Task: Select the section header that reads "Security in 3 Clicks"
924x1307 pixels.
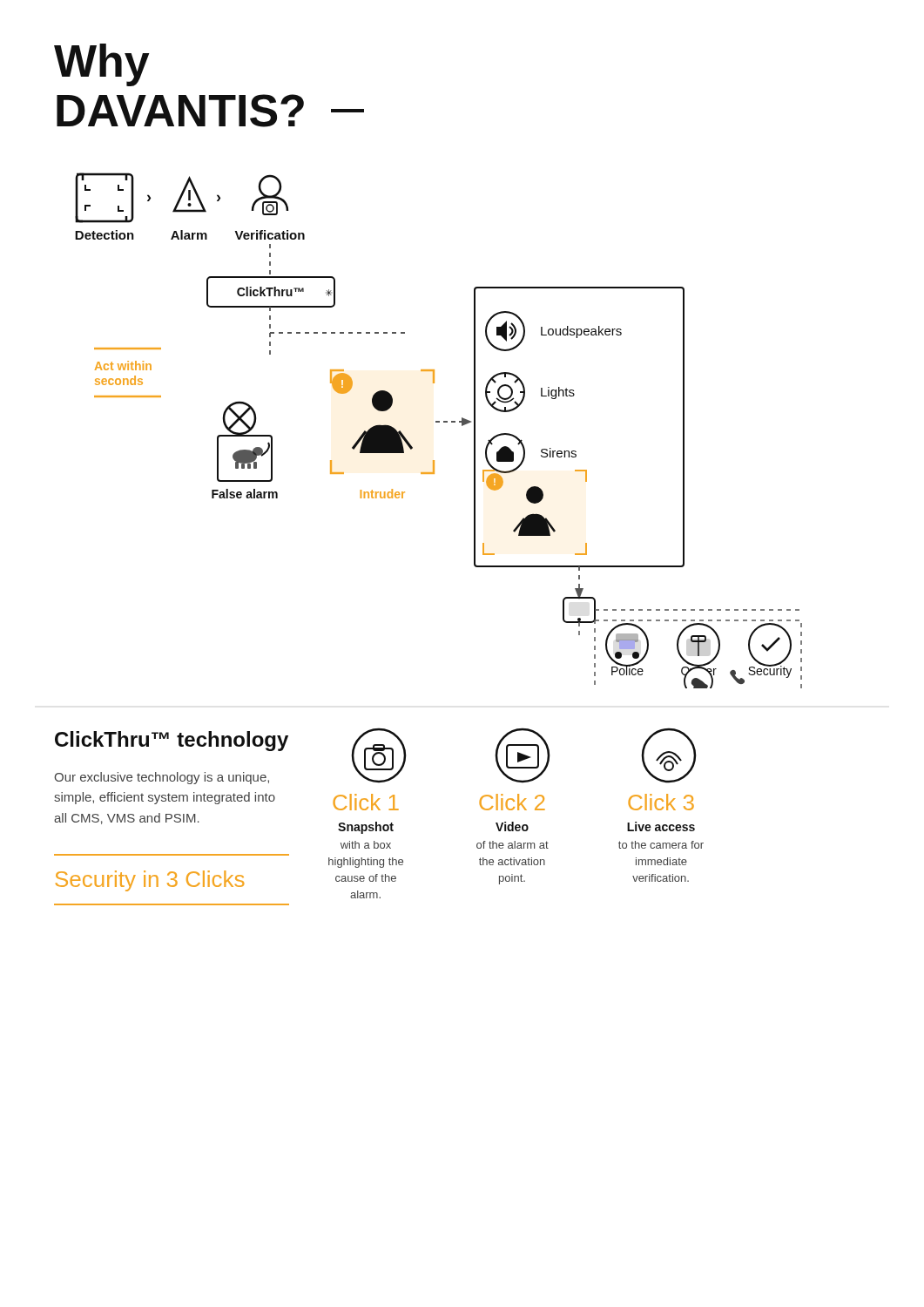Action: coord(150,879)
